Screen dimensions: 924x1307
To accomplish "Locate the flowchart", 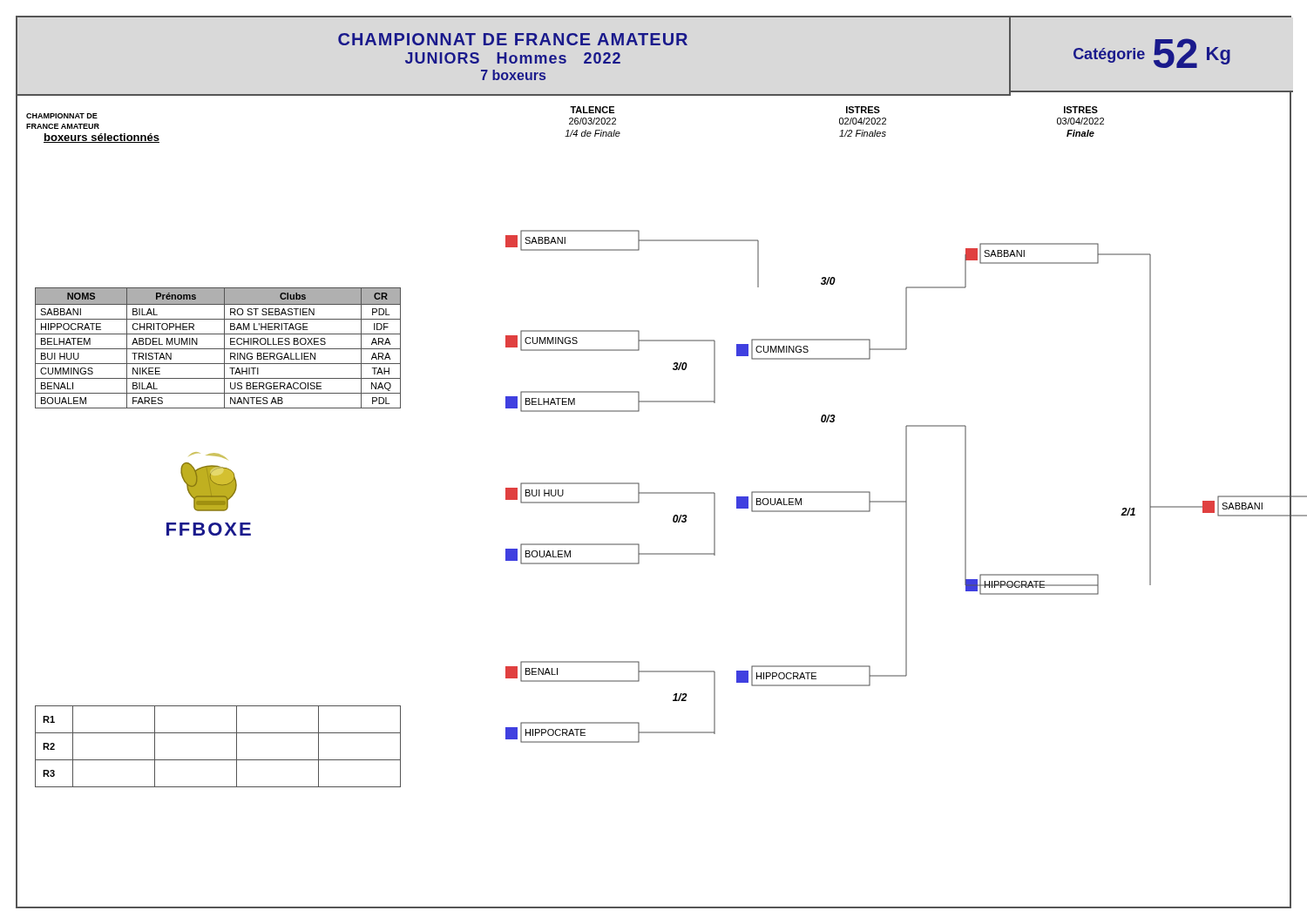I will (897, 505).
